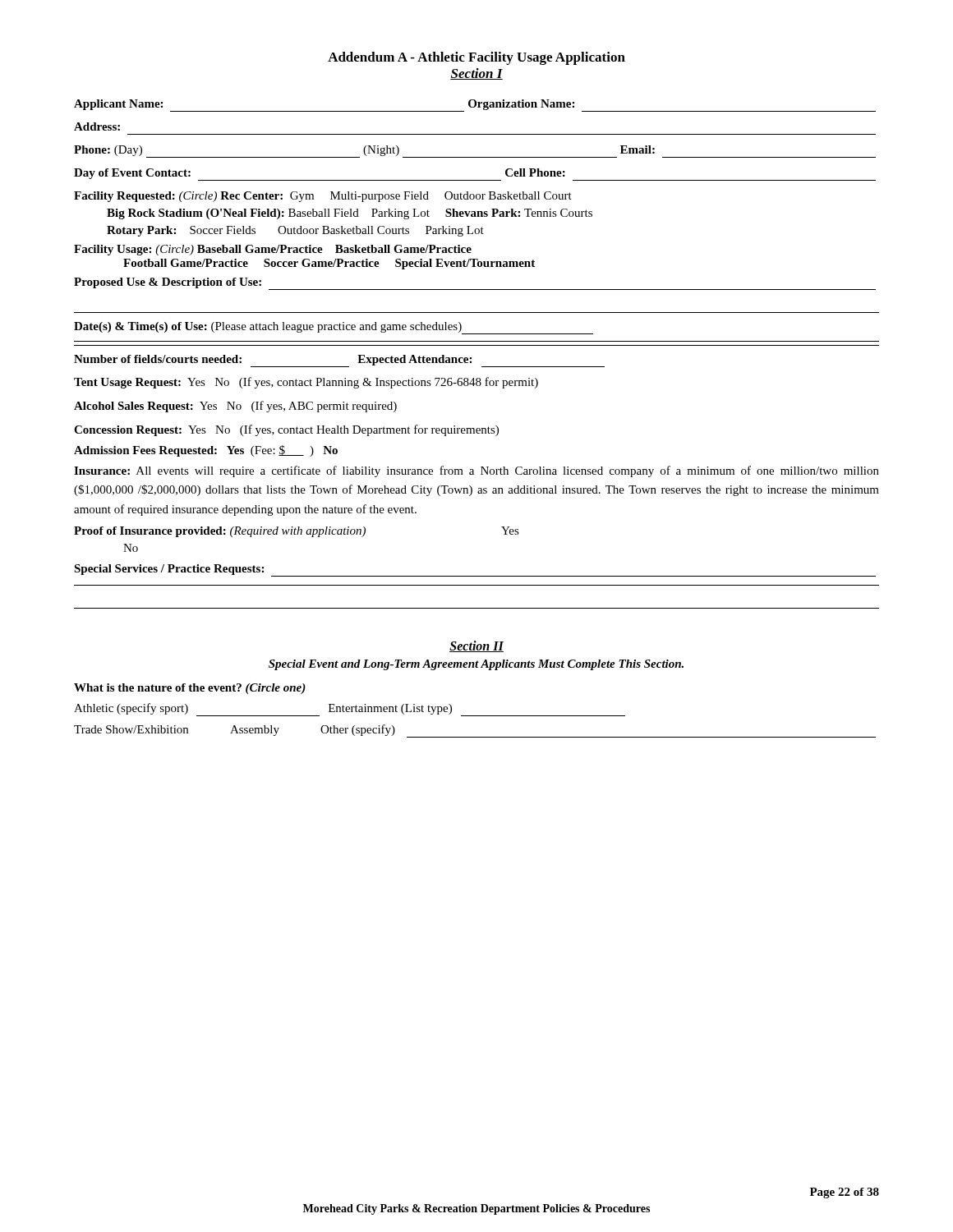Point to "Proposed Use & Description of Use:"

point(475,282)
